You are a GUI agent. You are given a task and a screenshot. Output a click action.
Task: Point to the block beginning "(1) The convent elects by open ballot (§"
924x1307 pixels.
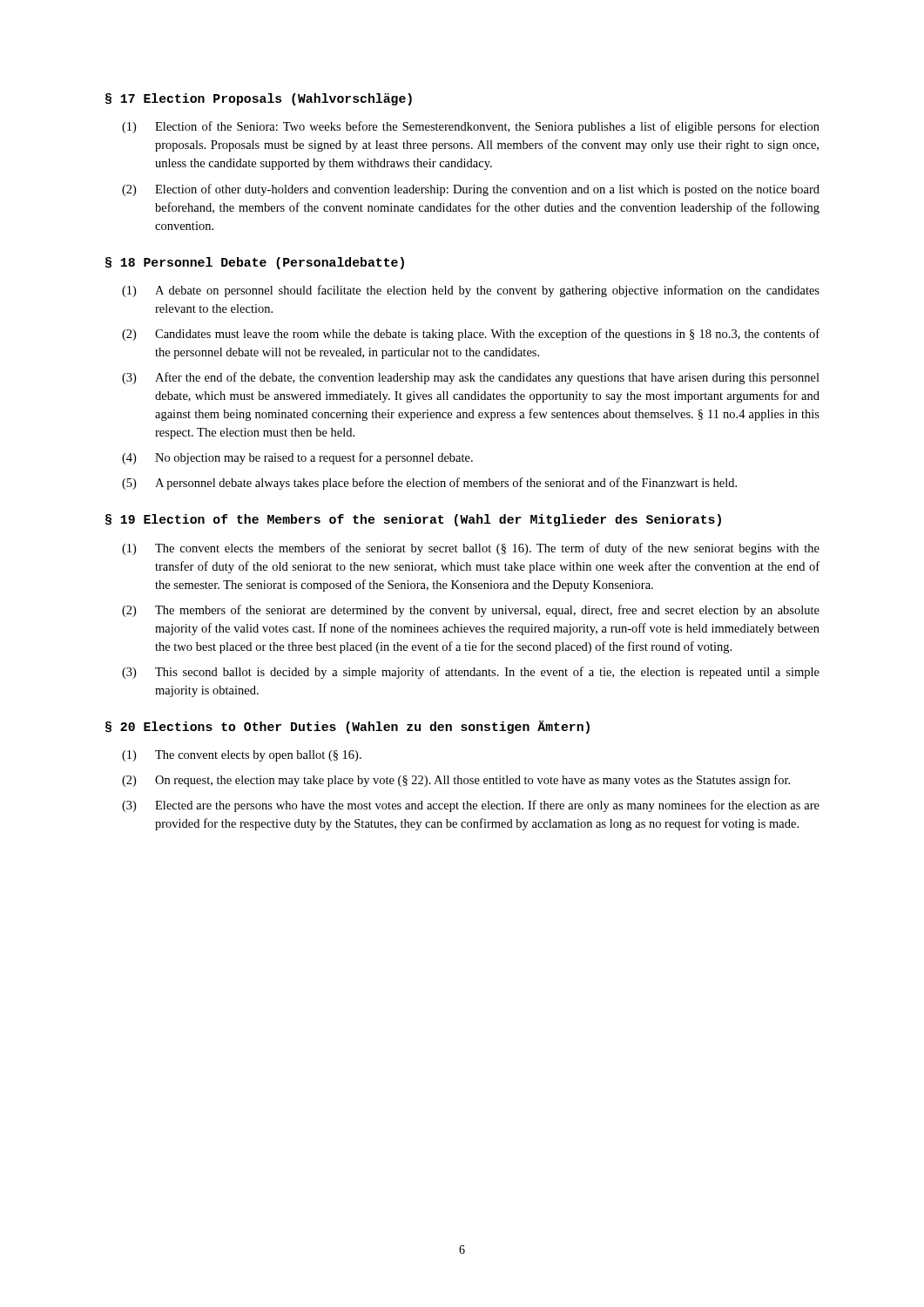(x=242, y=756)
